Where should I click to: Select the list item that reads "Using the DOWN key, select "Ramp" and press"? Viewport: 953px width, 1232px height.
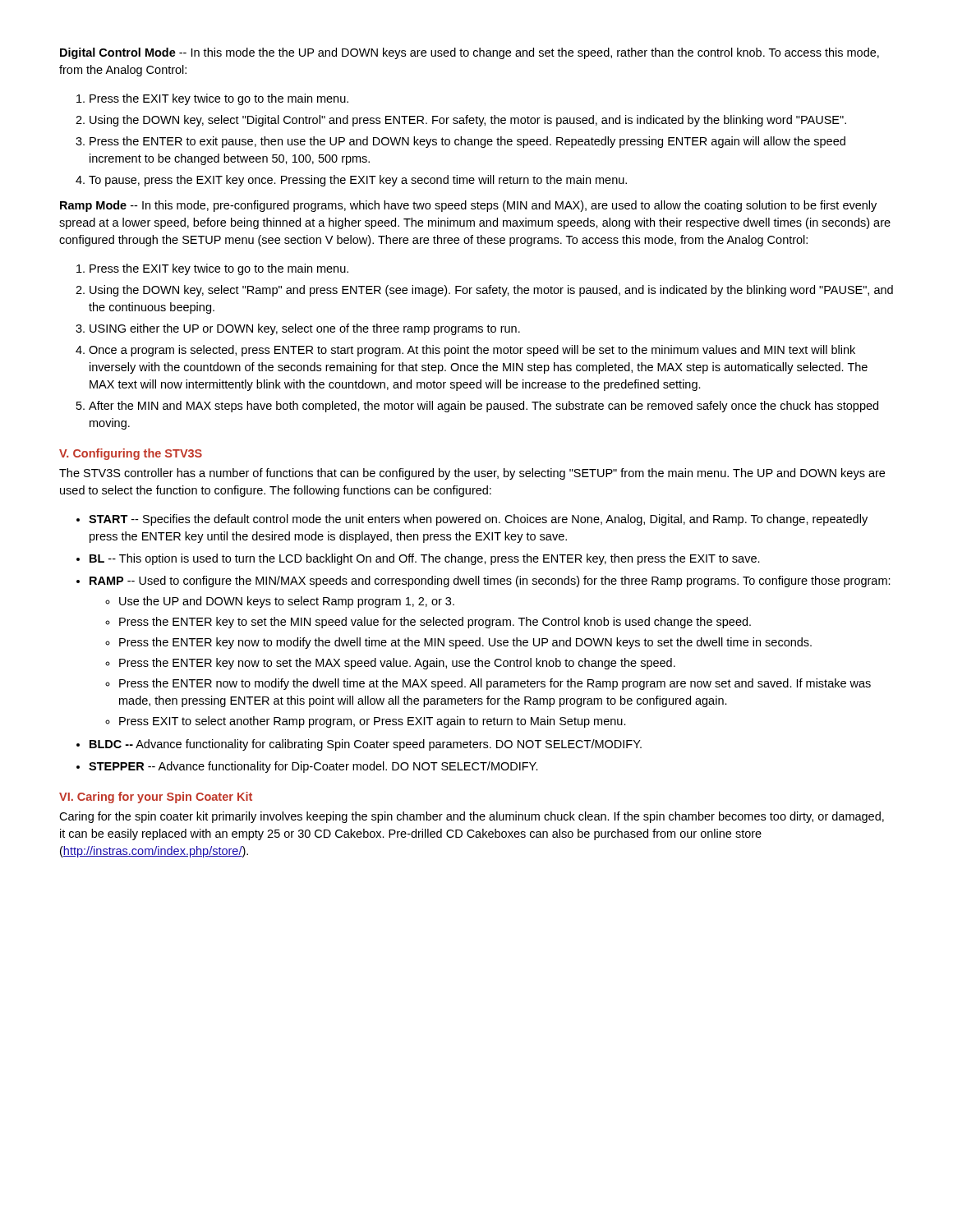[x=491, y=299]
